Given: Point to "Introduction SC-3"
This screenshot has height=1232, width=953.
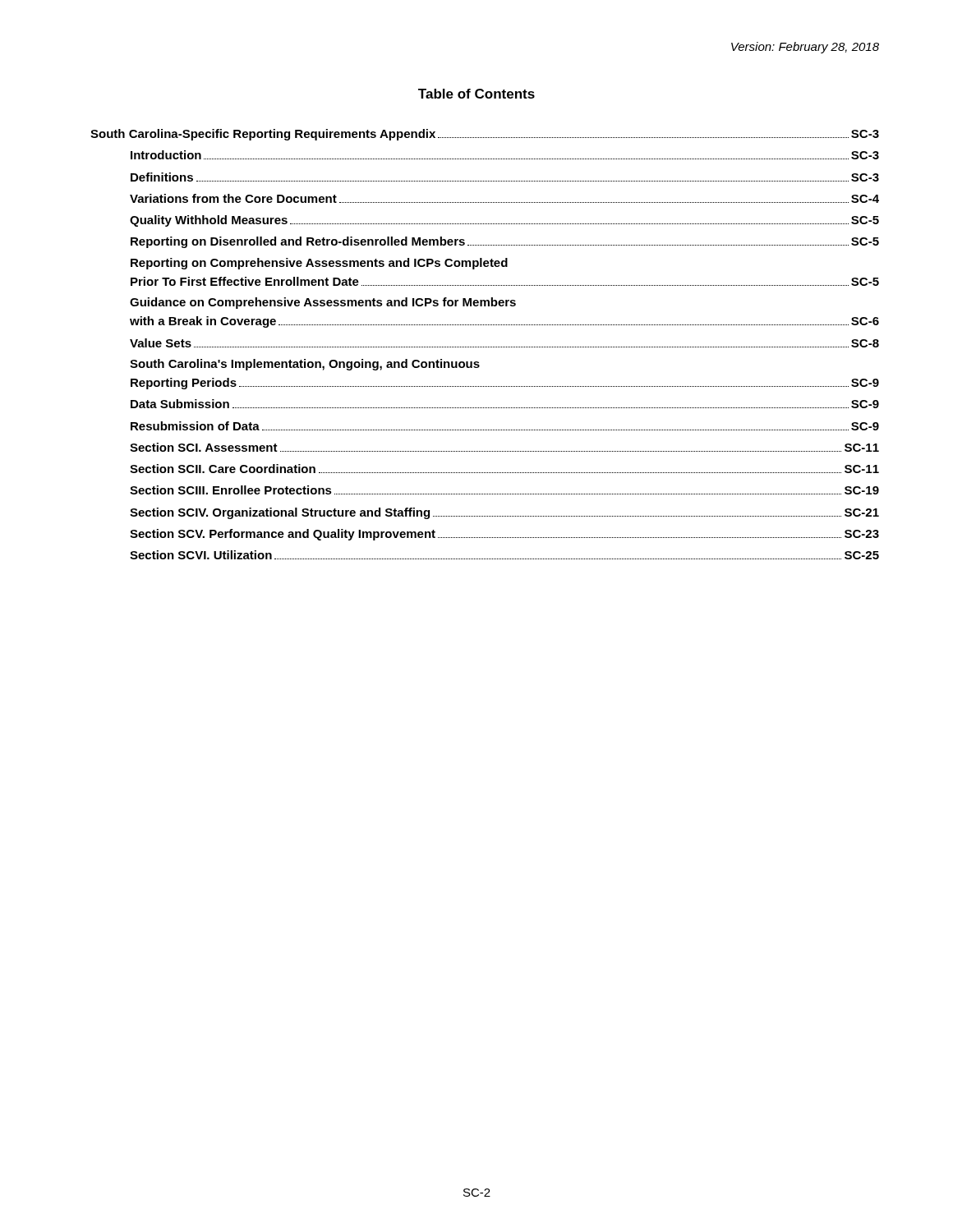Looking at the screenshot, I should click(504, 156).
